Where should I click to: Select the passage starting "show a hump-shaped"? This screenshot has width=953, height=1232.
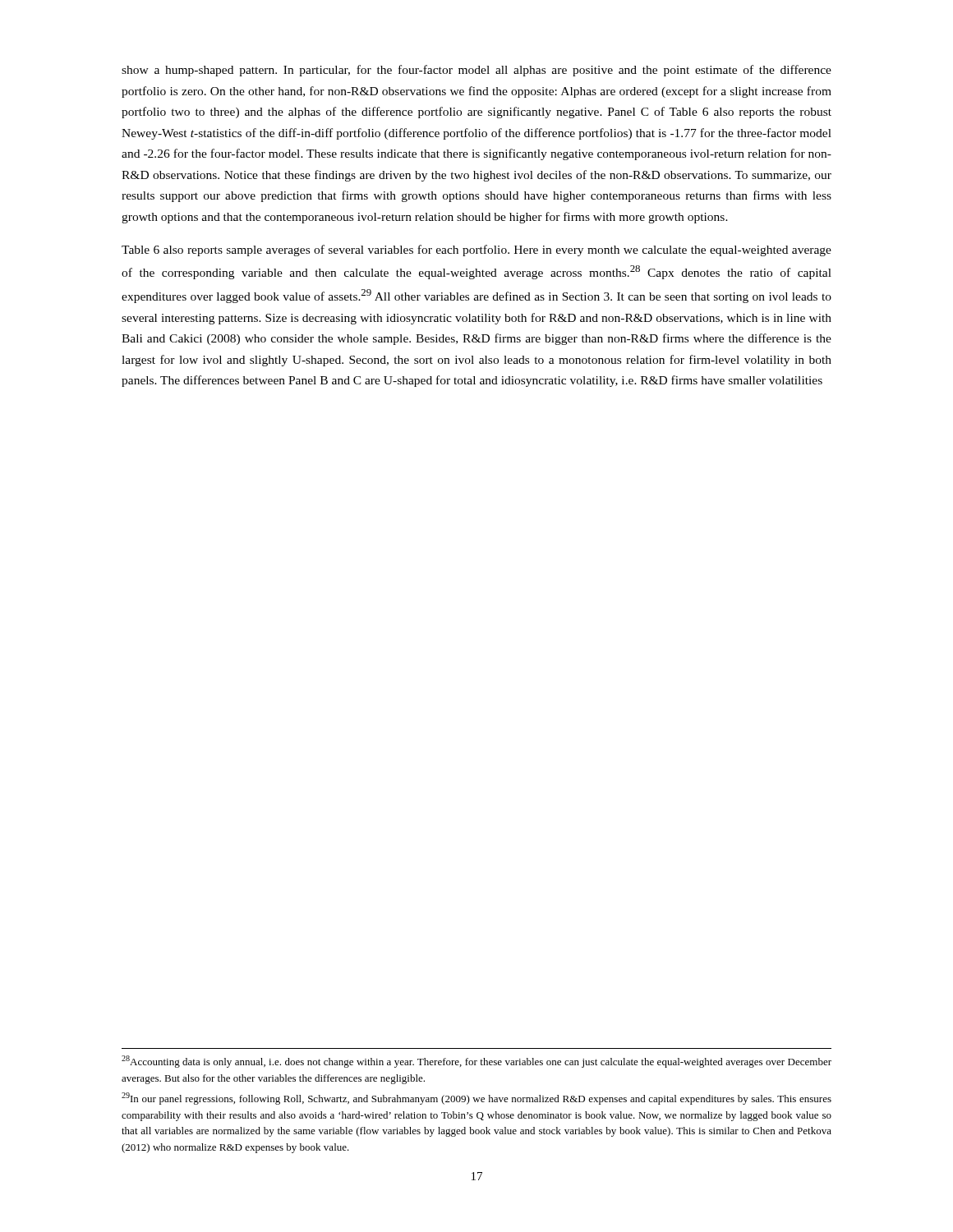(x=476, y=143)
